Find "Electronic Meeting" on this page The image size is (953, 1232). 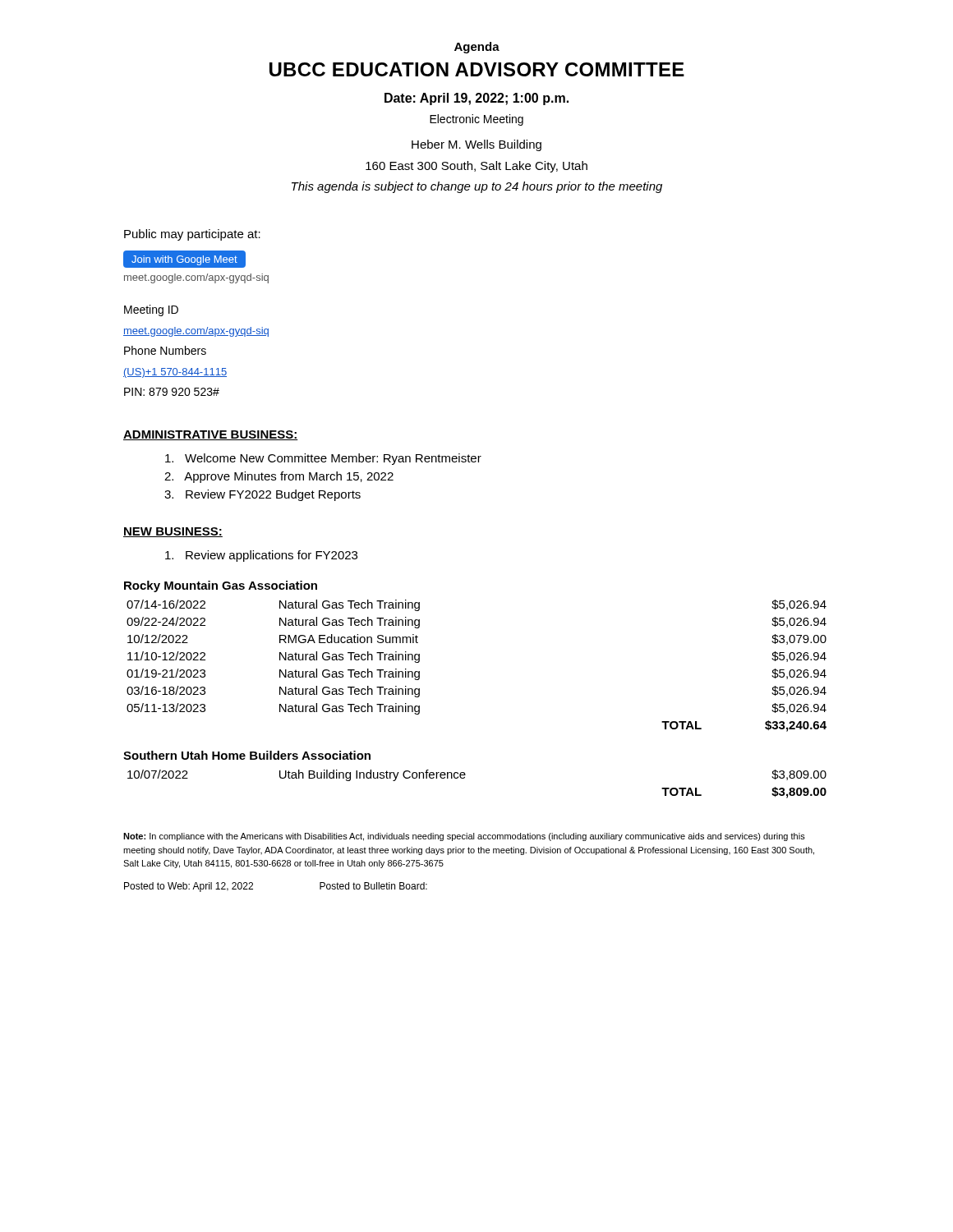click(476, 119)
